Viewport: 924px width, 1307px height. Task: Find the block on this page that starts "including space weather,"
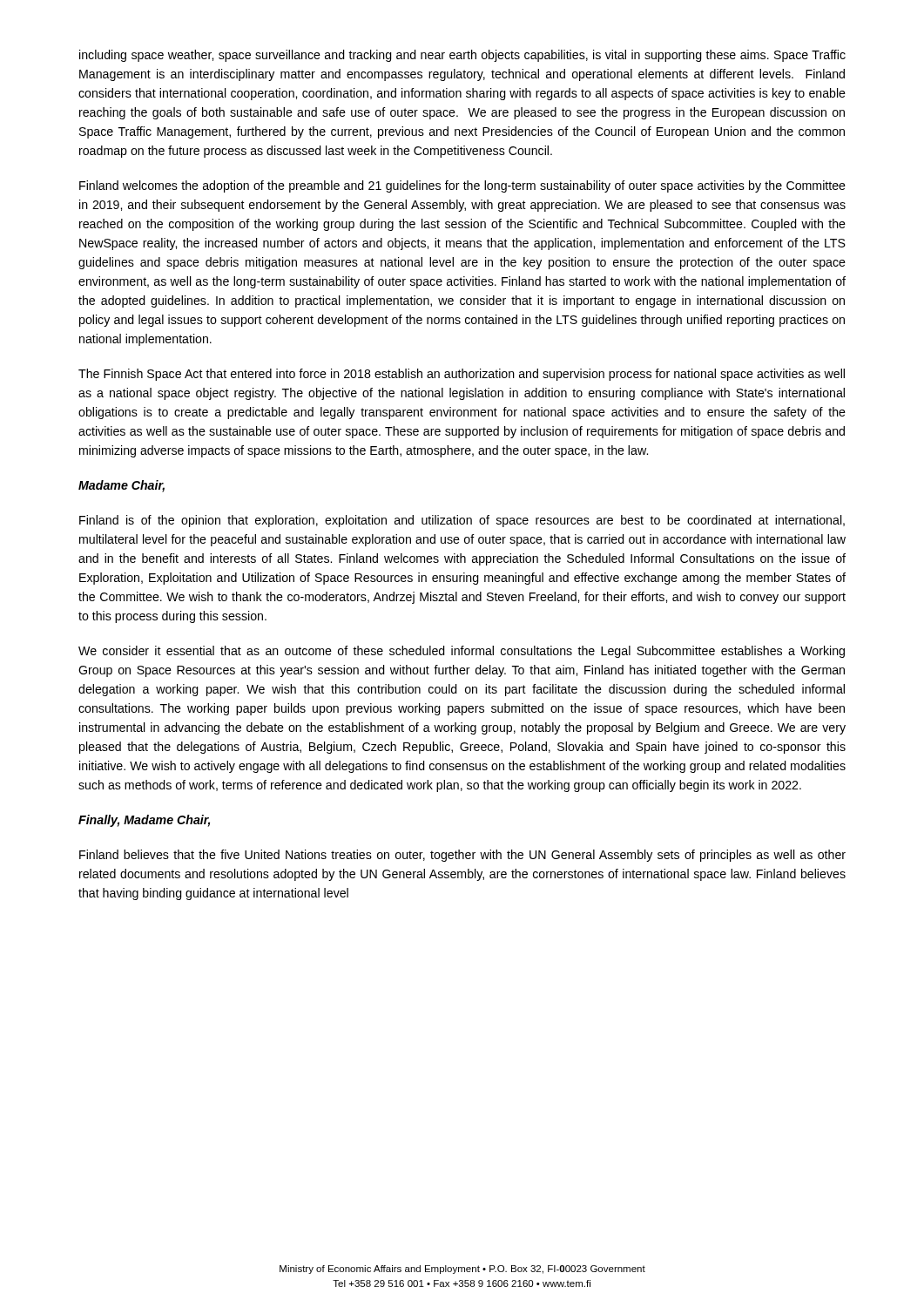tap(462, 103)
